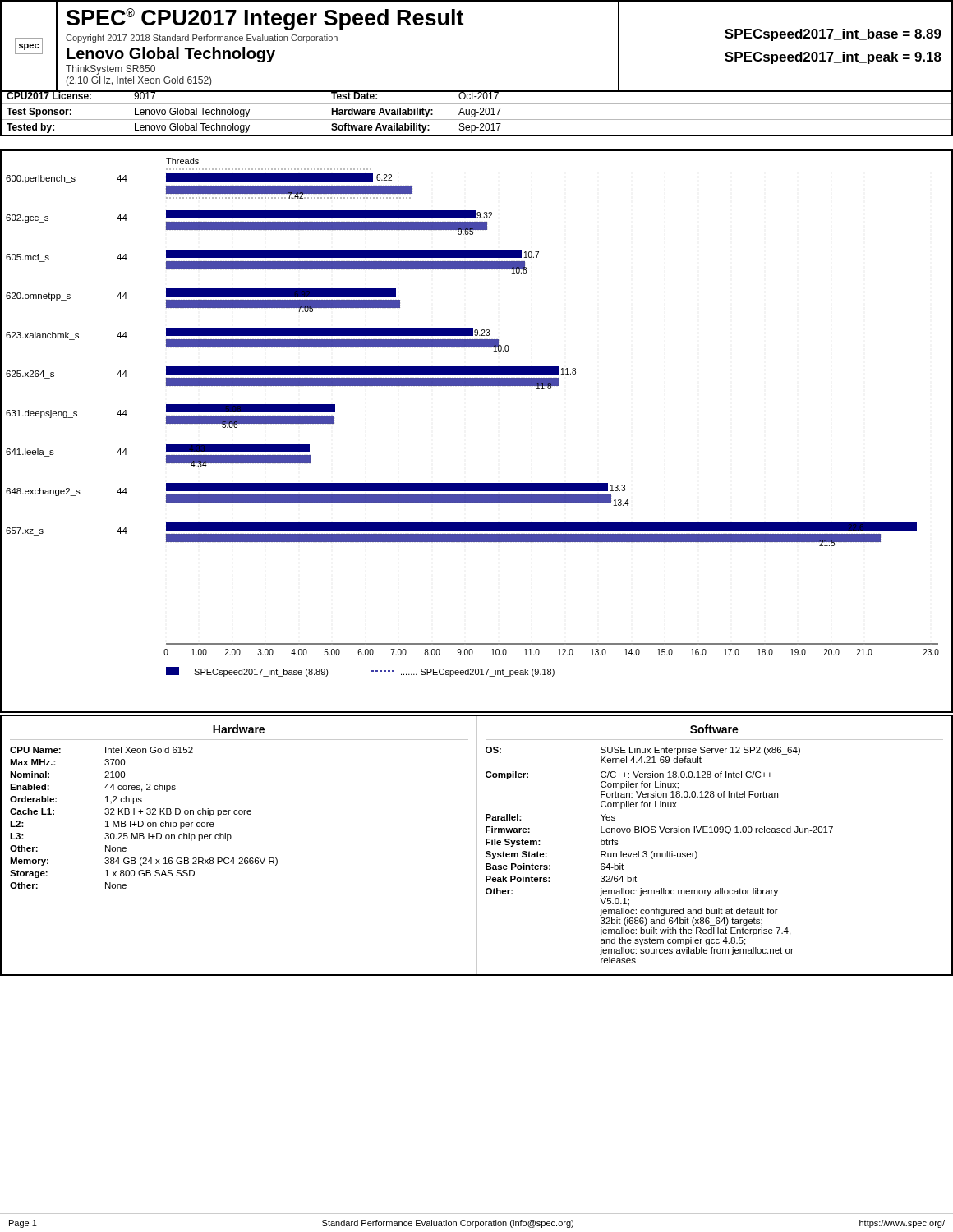Point to the text starting "SPECspeed2017_int_base = 8.89"
Viewport: 953px width, 1232px height.
833,34
